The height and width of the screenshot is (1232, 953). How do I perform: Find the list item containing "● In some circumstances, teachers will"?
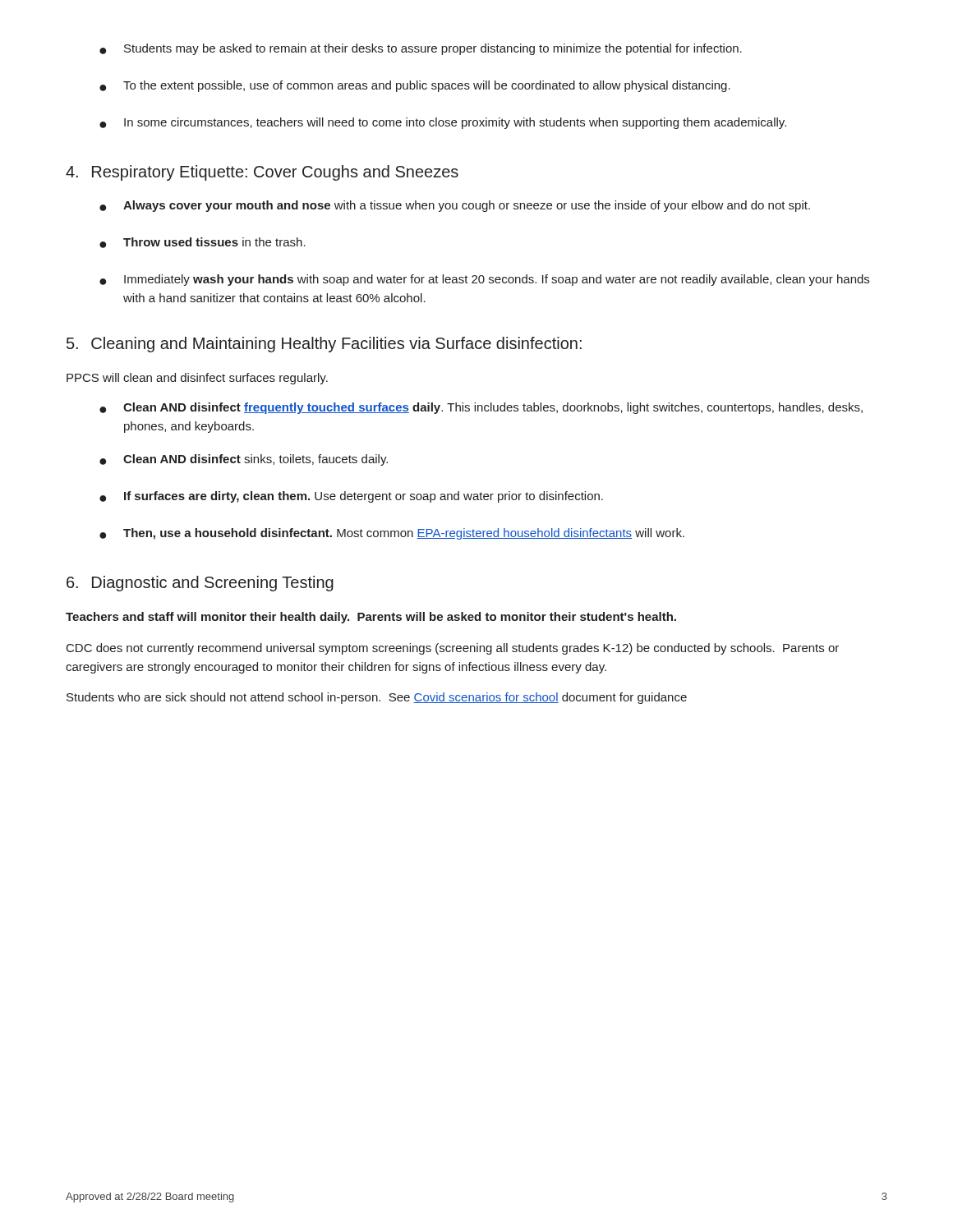(493, 124)
